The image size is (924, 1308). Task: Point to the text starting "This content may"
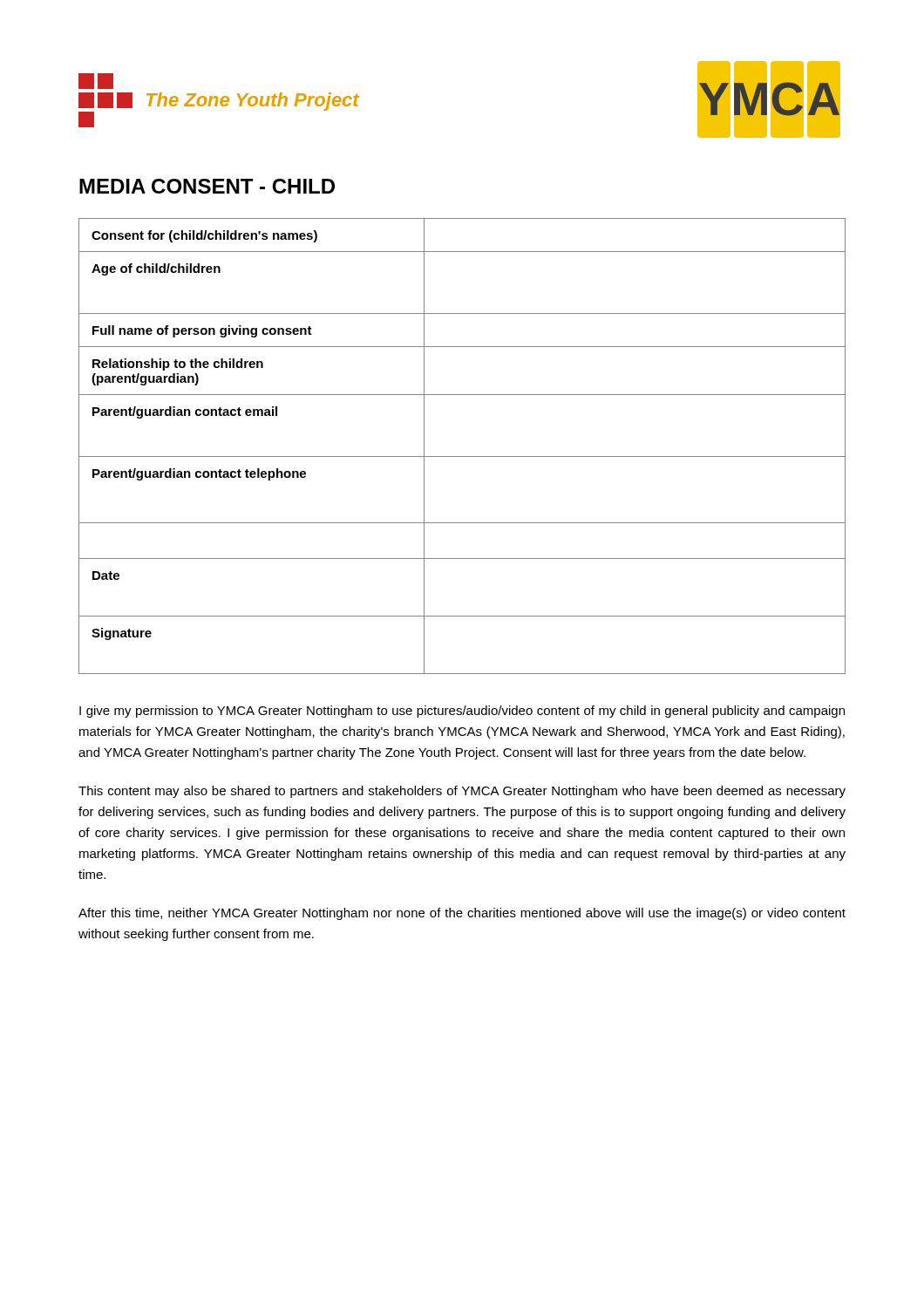pyautogui.click(x=462, y=832)
